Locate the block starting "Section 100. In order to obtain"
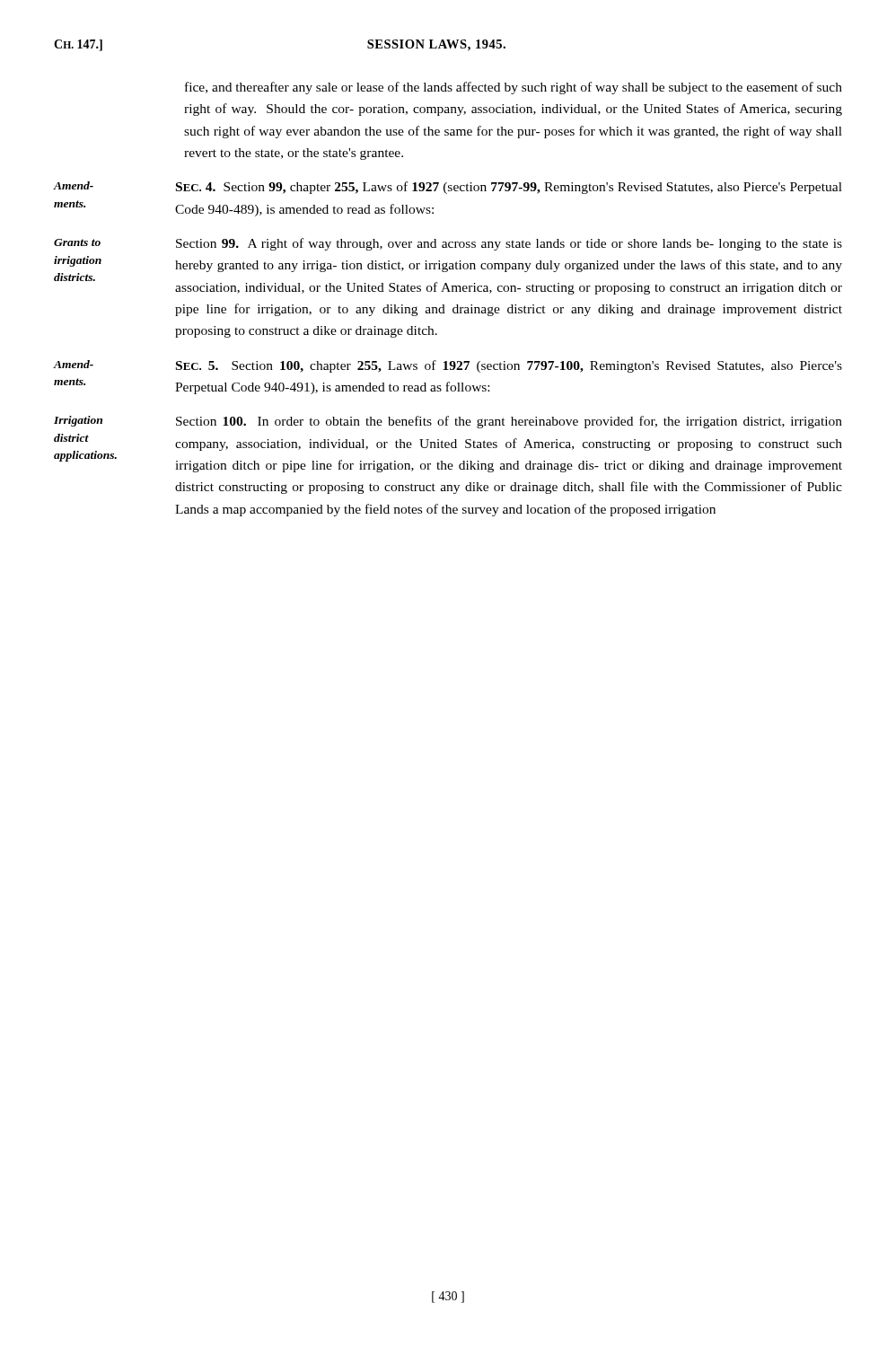This screenshot has height=1347, width=896. 509,465
